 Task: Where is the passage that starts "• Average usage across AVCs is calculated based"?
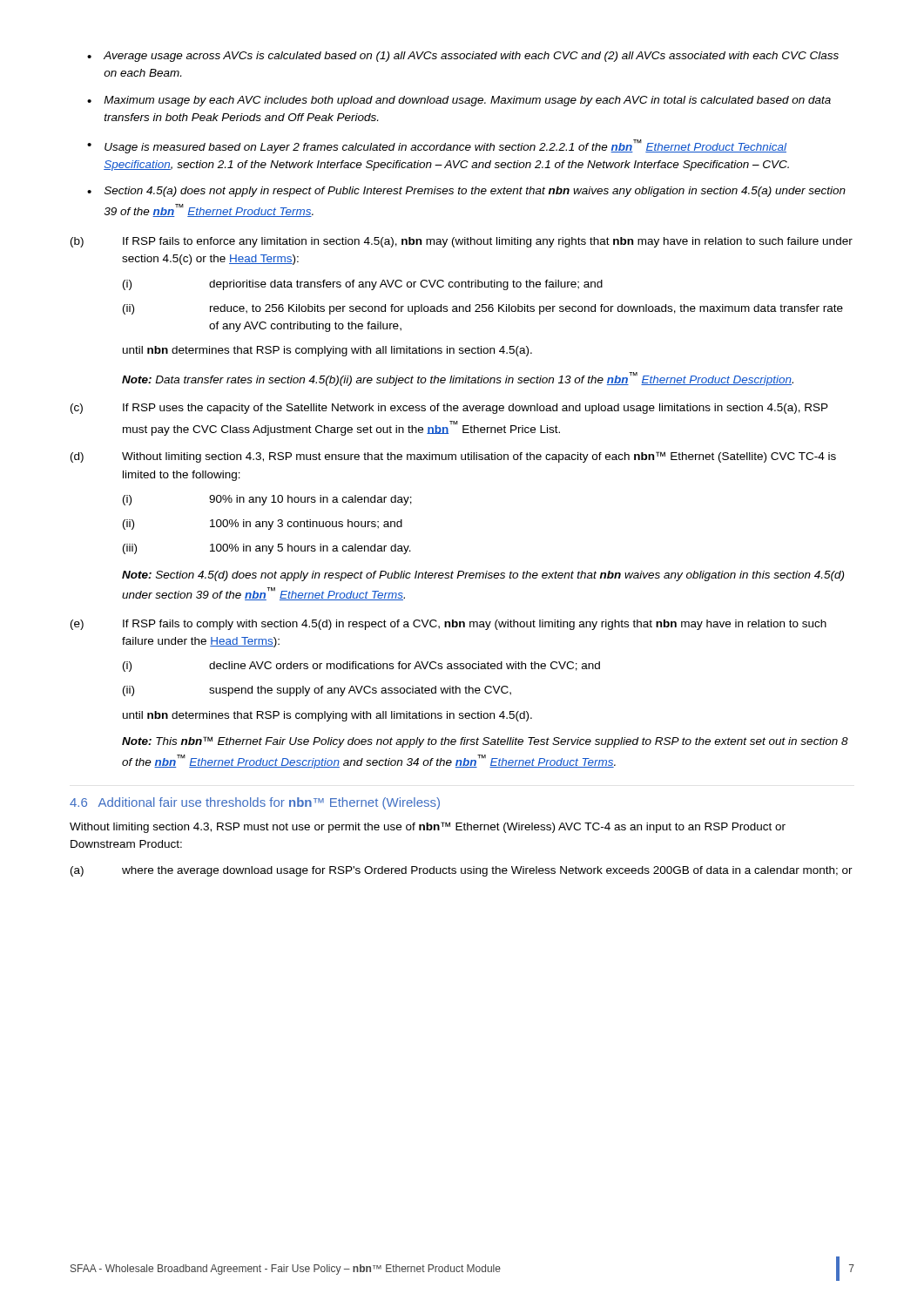[x=471, y=65]
